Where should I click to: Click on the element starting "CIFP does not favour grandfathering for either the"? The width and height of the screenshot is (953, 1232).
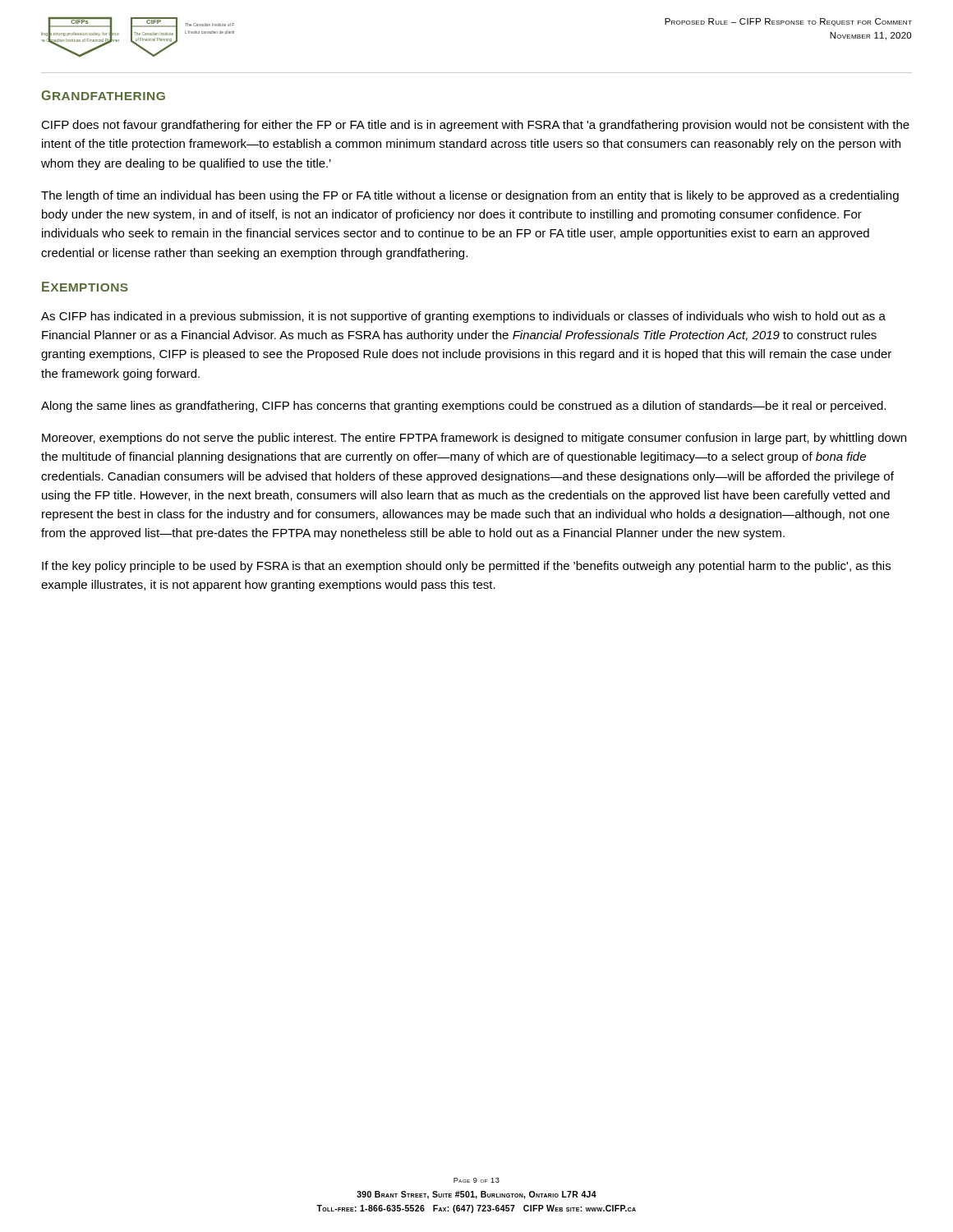click(x=475, y=144)
